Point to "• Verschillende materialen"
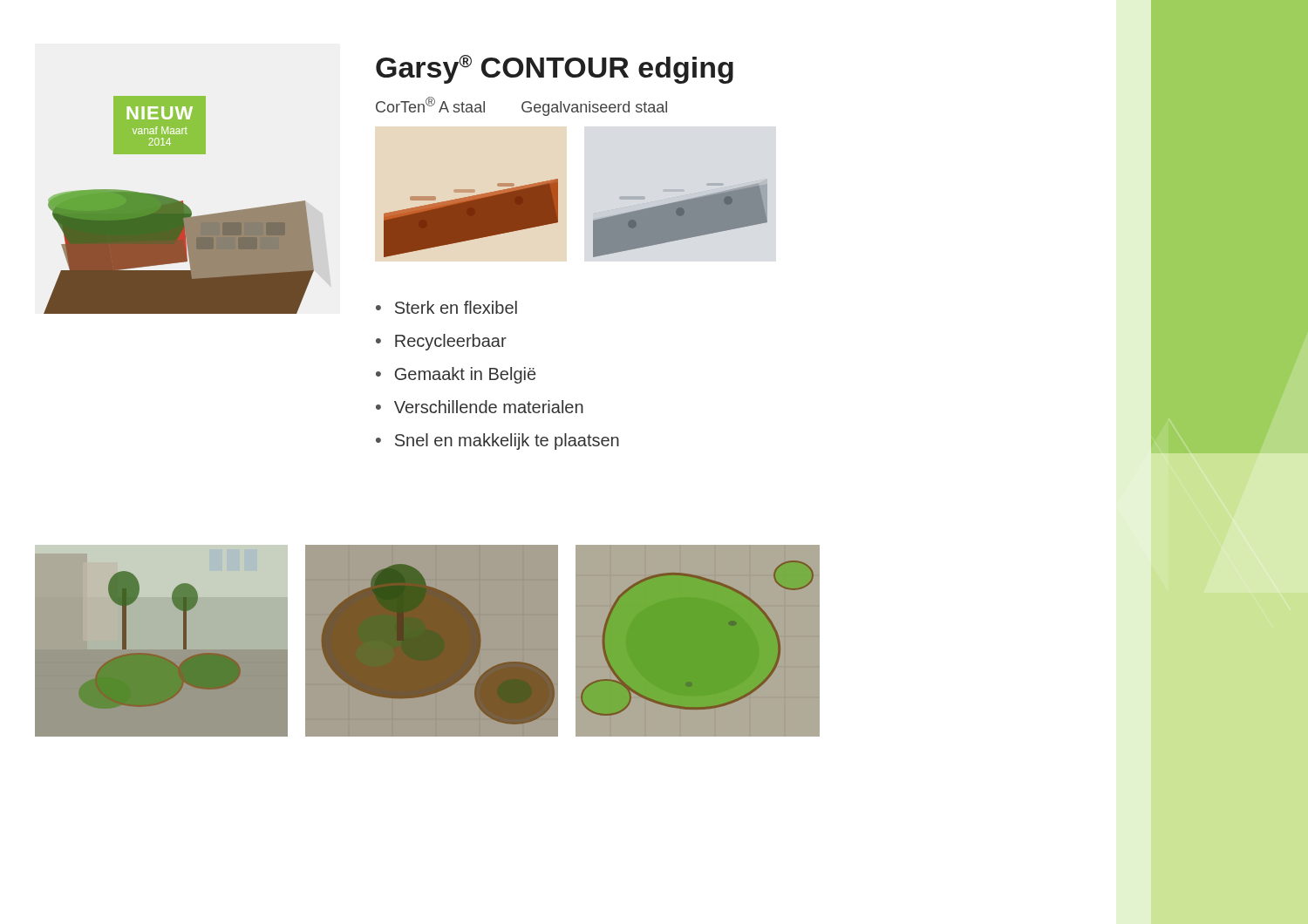 (x=479, y=407)
